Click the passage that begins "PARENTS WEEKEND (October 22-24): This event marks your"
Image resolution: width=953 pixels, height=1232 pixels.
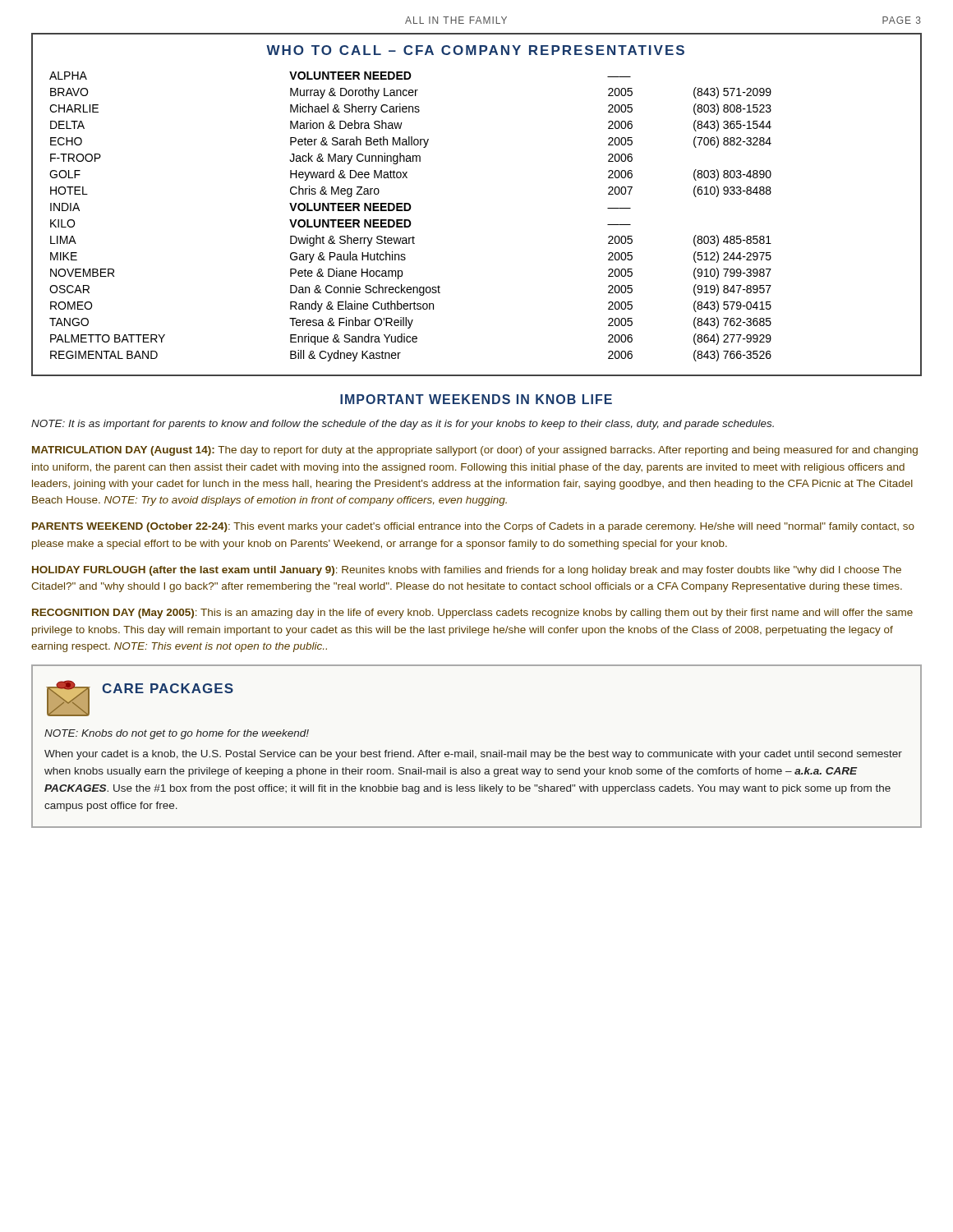473,535
